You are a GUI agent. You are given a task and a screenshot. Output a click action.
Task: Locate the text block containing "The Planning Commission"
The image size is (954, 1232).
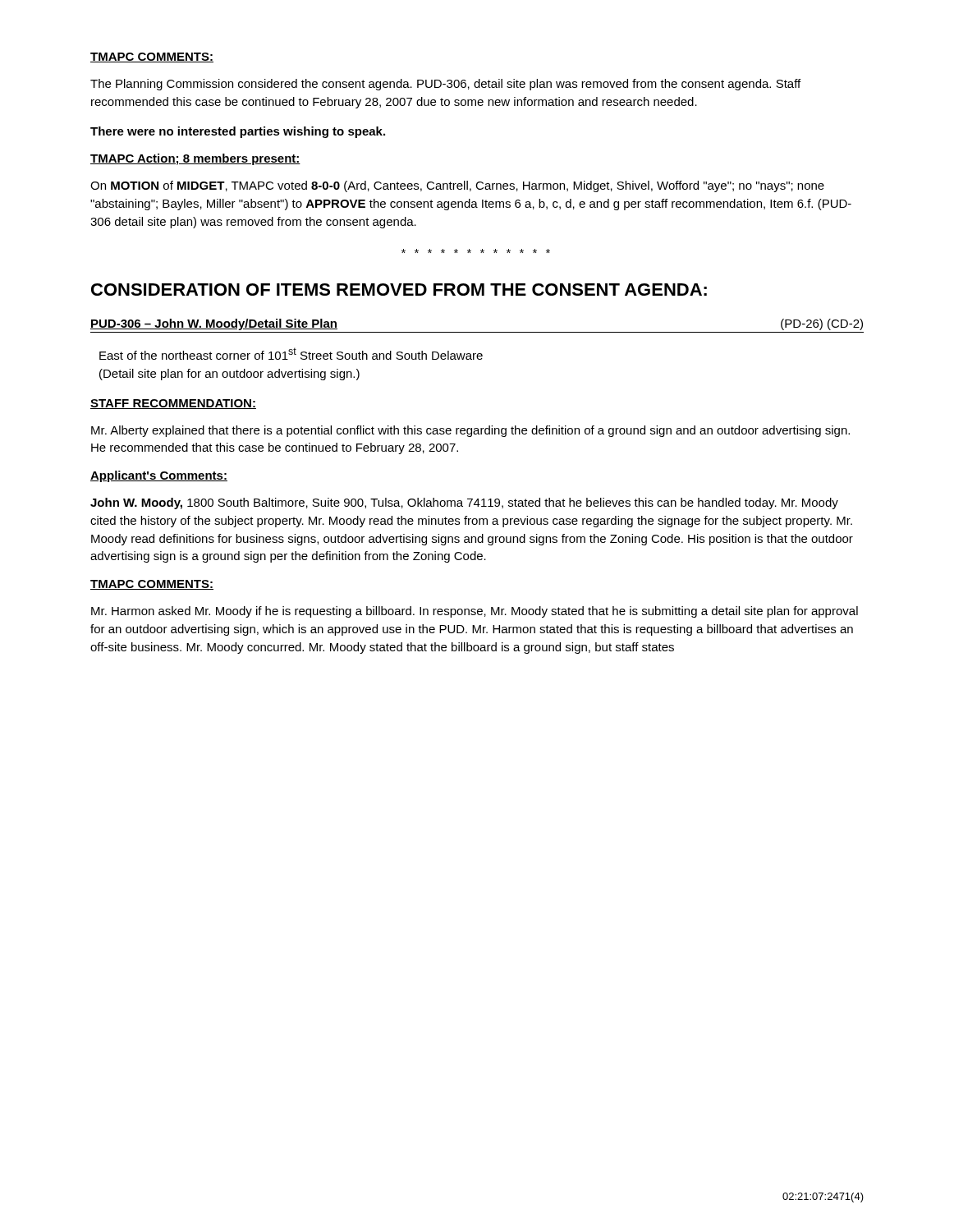(477, 93)
